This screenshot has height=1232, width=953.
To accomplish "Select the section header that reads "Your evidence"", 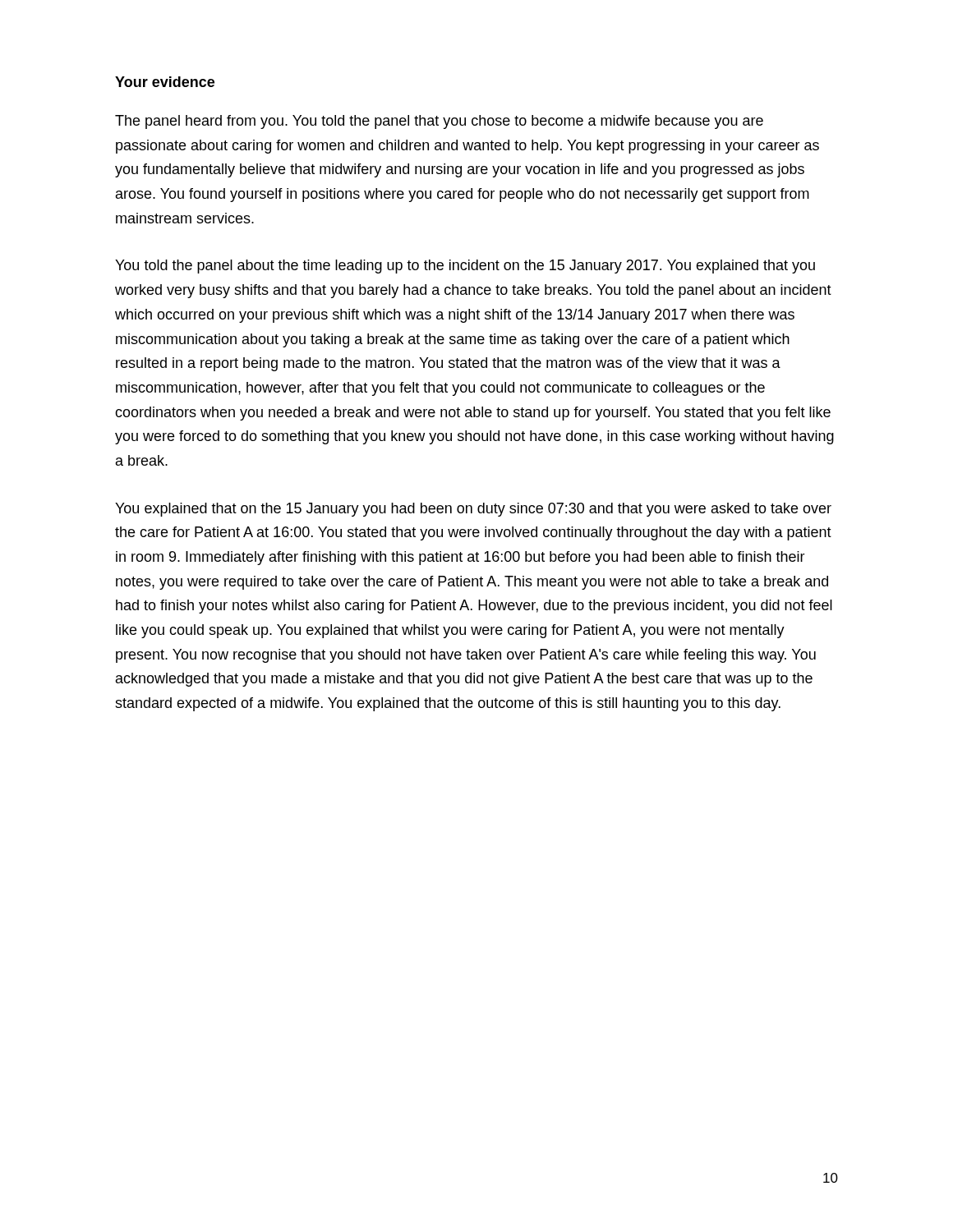I will coord(165,82).
